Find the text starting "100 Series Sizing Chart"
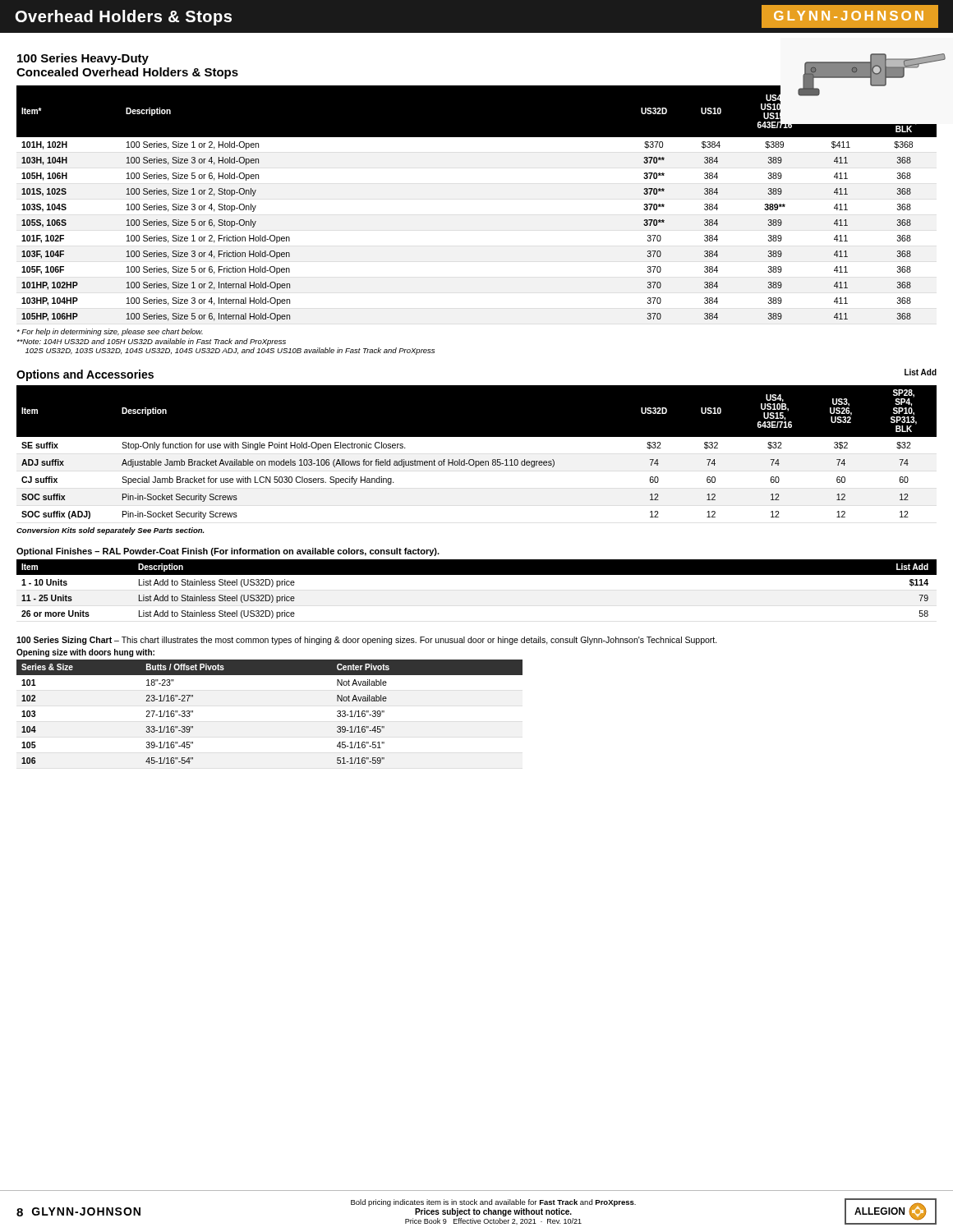 [367, 640]
